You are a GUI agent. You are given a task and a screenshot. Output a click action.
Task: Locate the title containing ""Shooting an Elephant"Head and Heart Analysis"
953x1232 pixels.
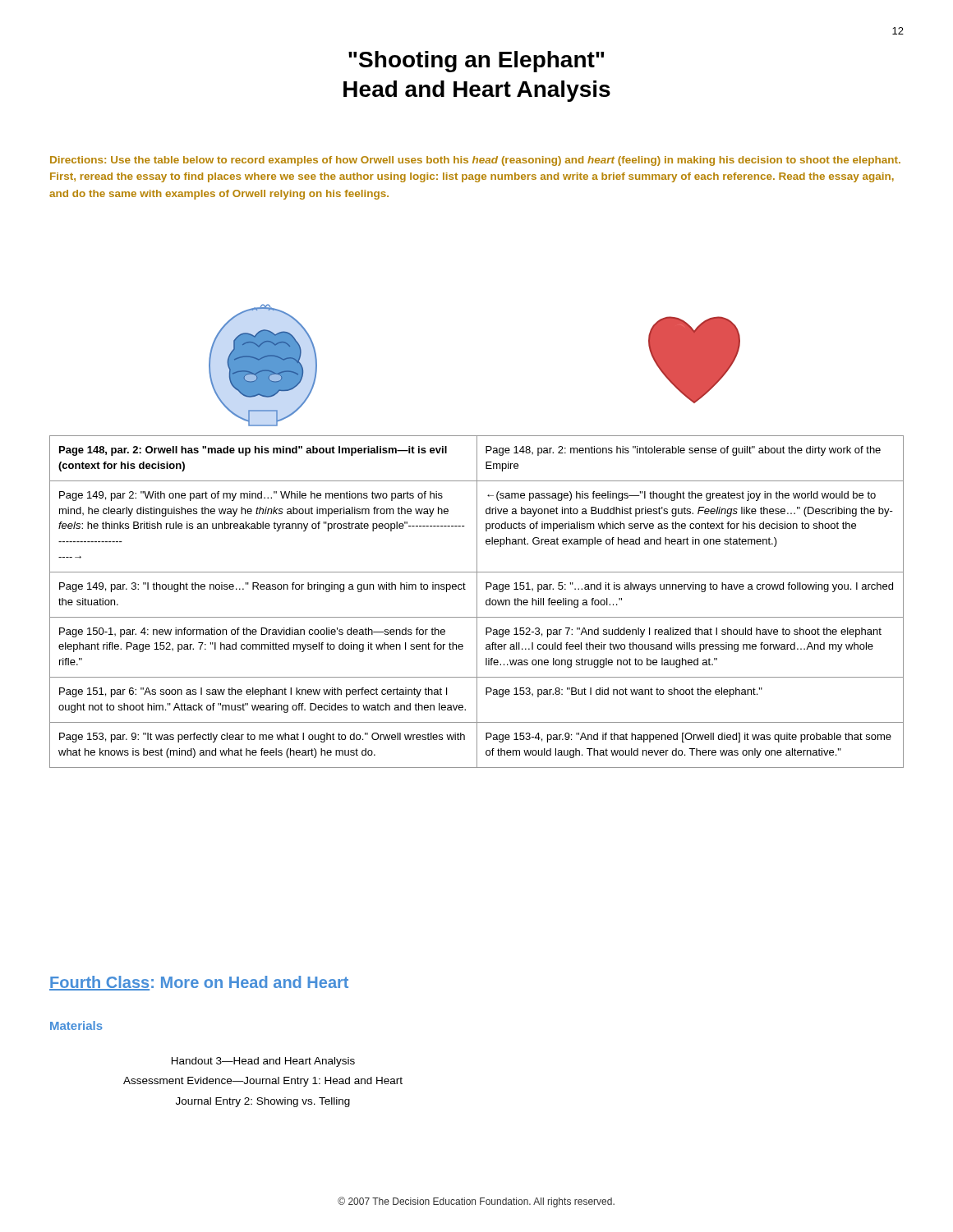pyautogui.click(x=476, y=75)
